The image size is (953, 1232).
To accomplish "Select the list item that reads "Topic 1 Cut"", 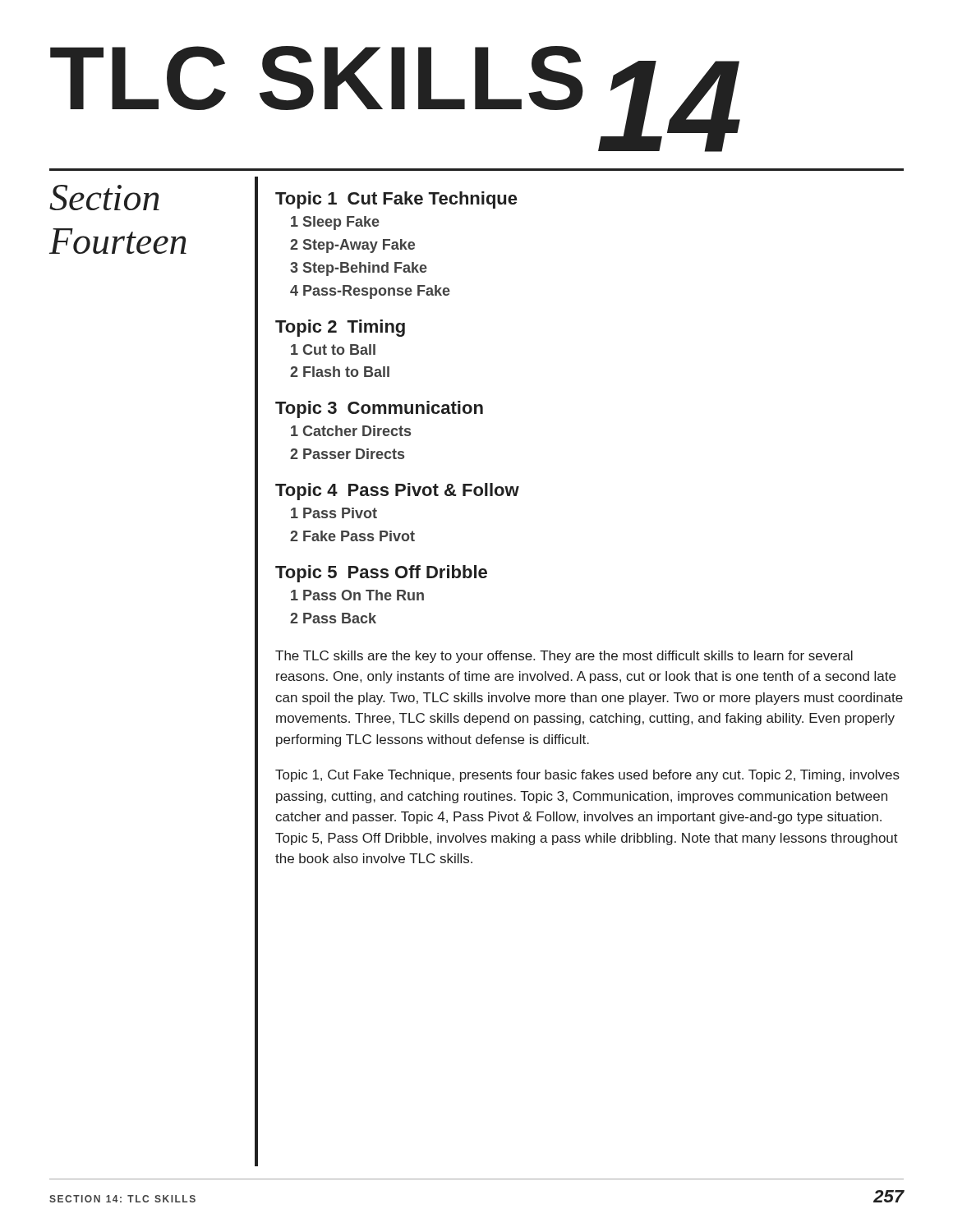I will (x=396, y=198).
